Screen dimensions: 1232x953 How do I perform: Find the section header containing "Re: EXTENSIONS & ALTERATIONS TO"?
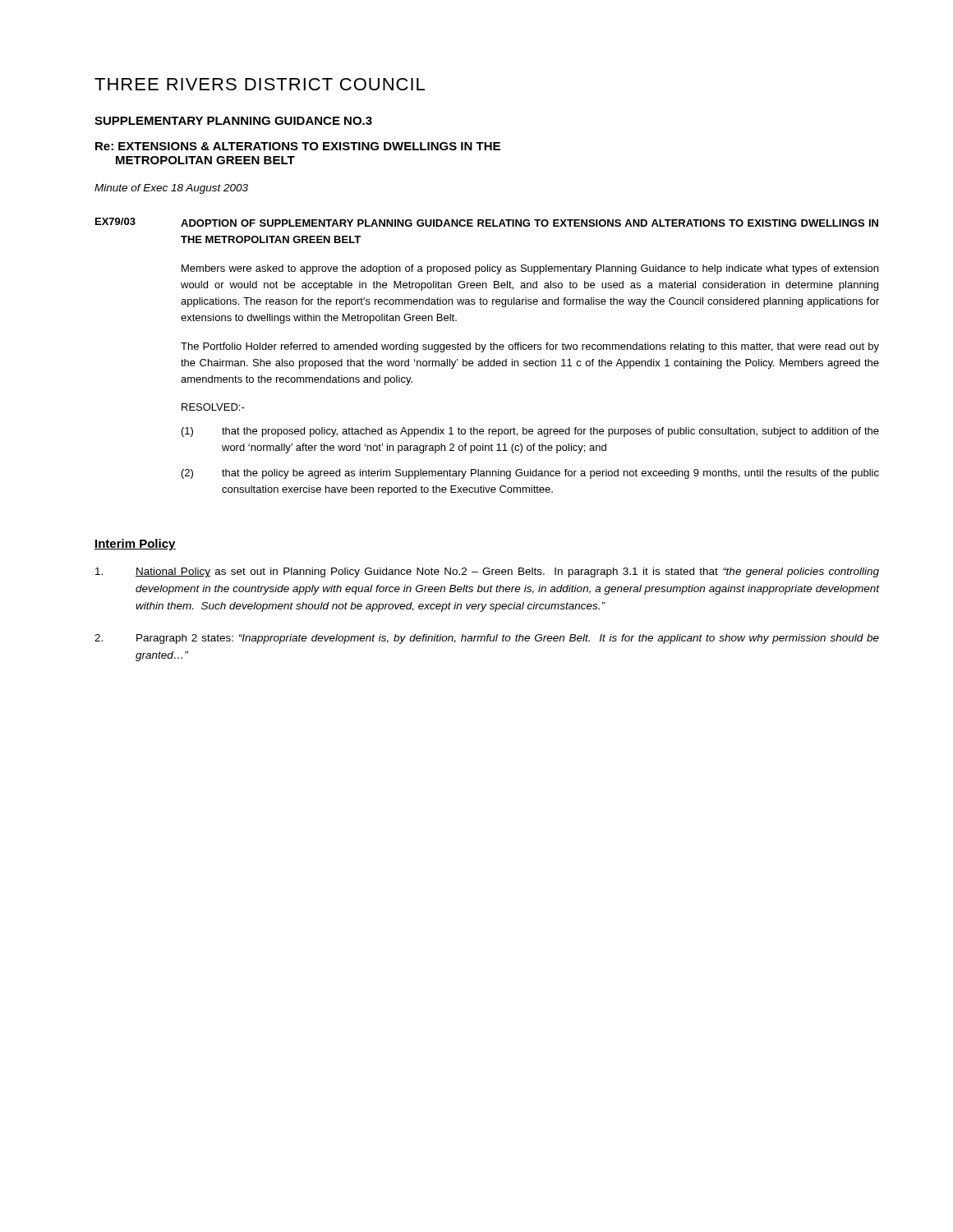(298, 153)
